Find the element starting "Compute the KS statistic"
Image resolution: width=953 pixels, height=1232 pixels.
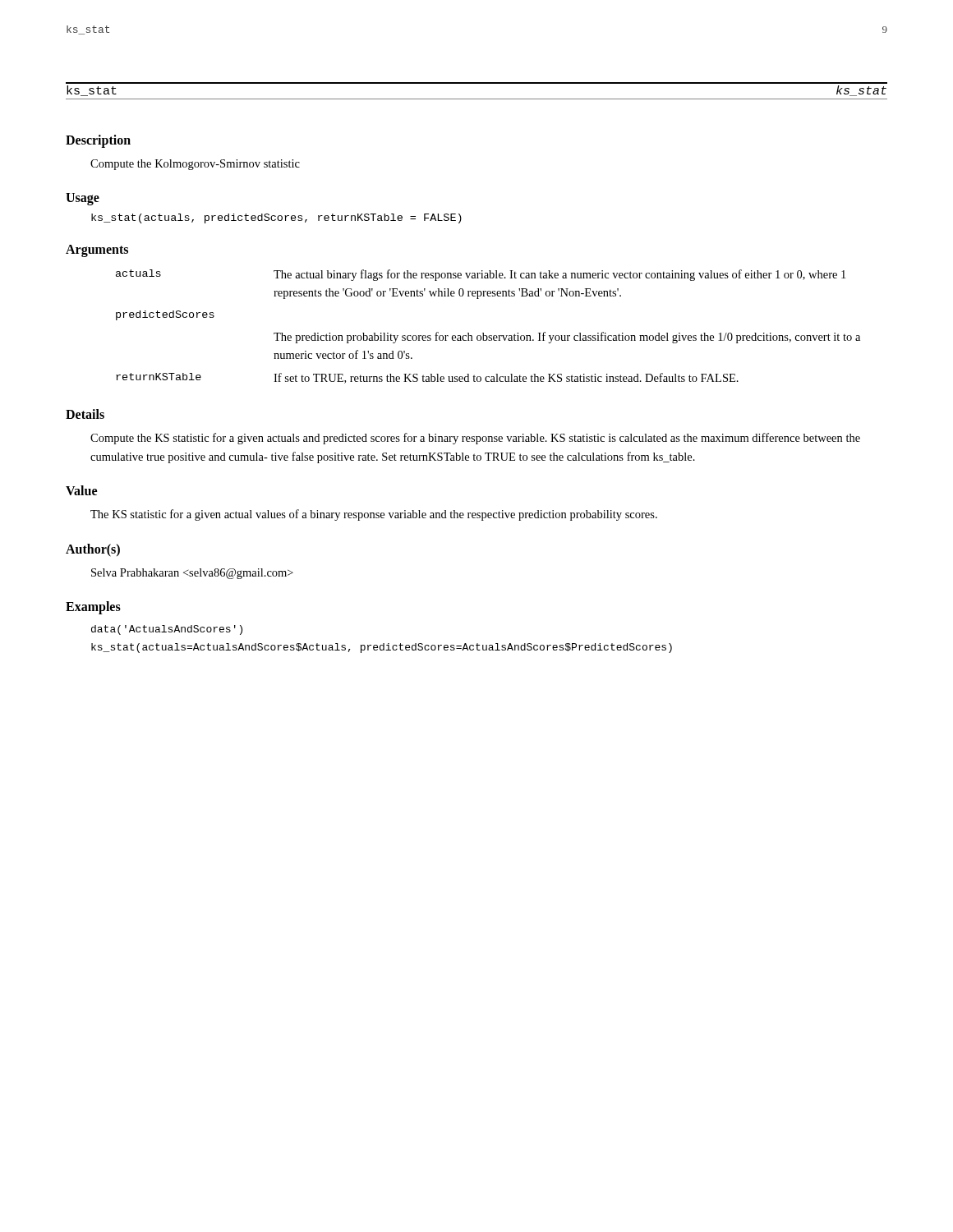(475, 447)
